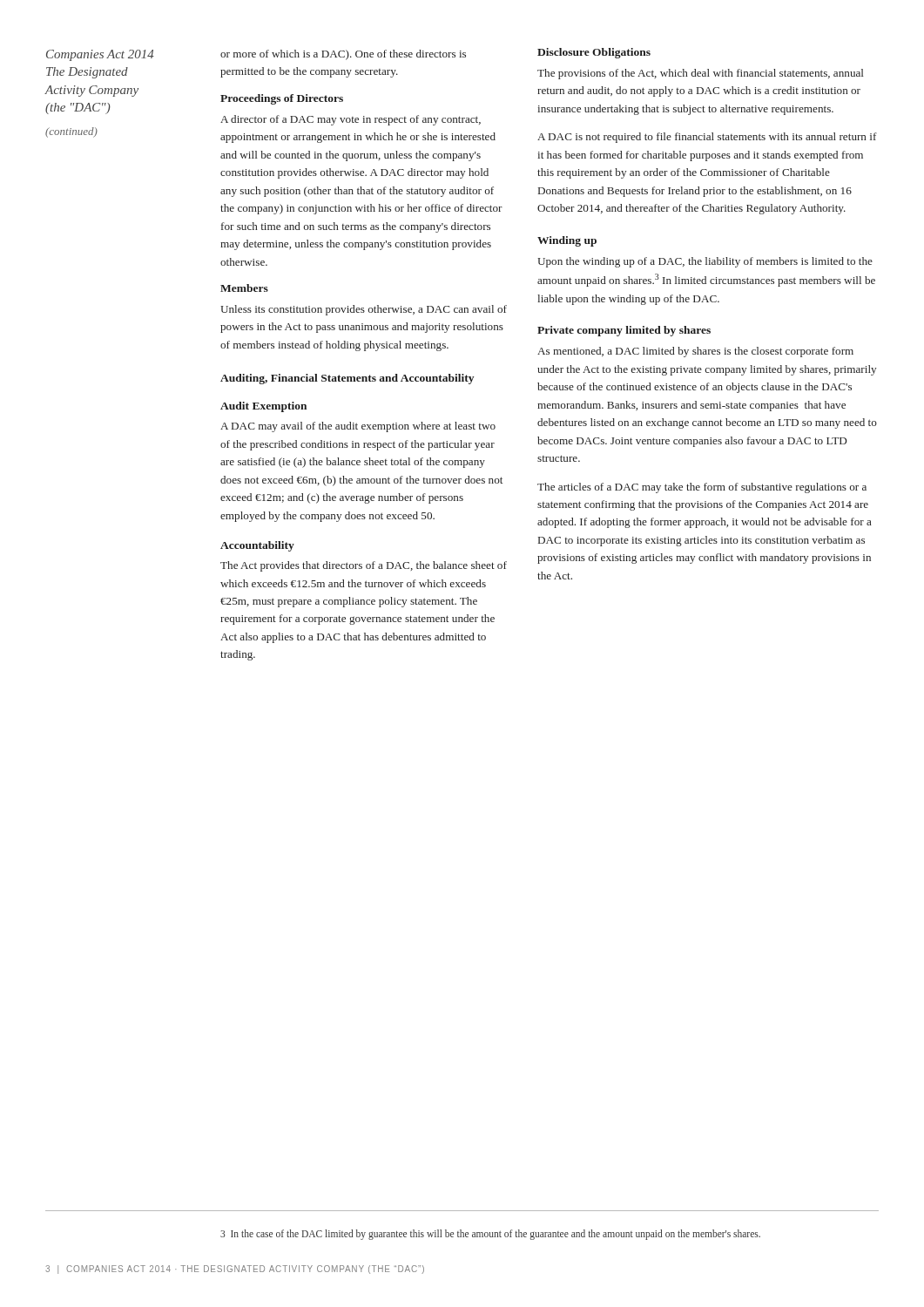Navigate to the block starting "Auditing, Financial Statements and Accountability"

[x=347, y=378]
